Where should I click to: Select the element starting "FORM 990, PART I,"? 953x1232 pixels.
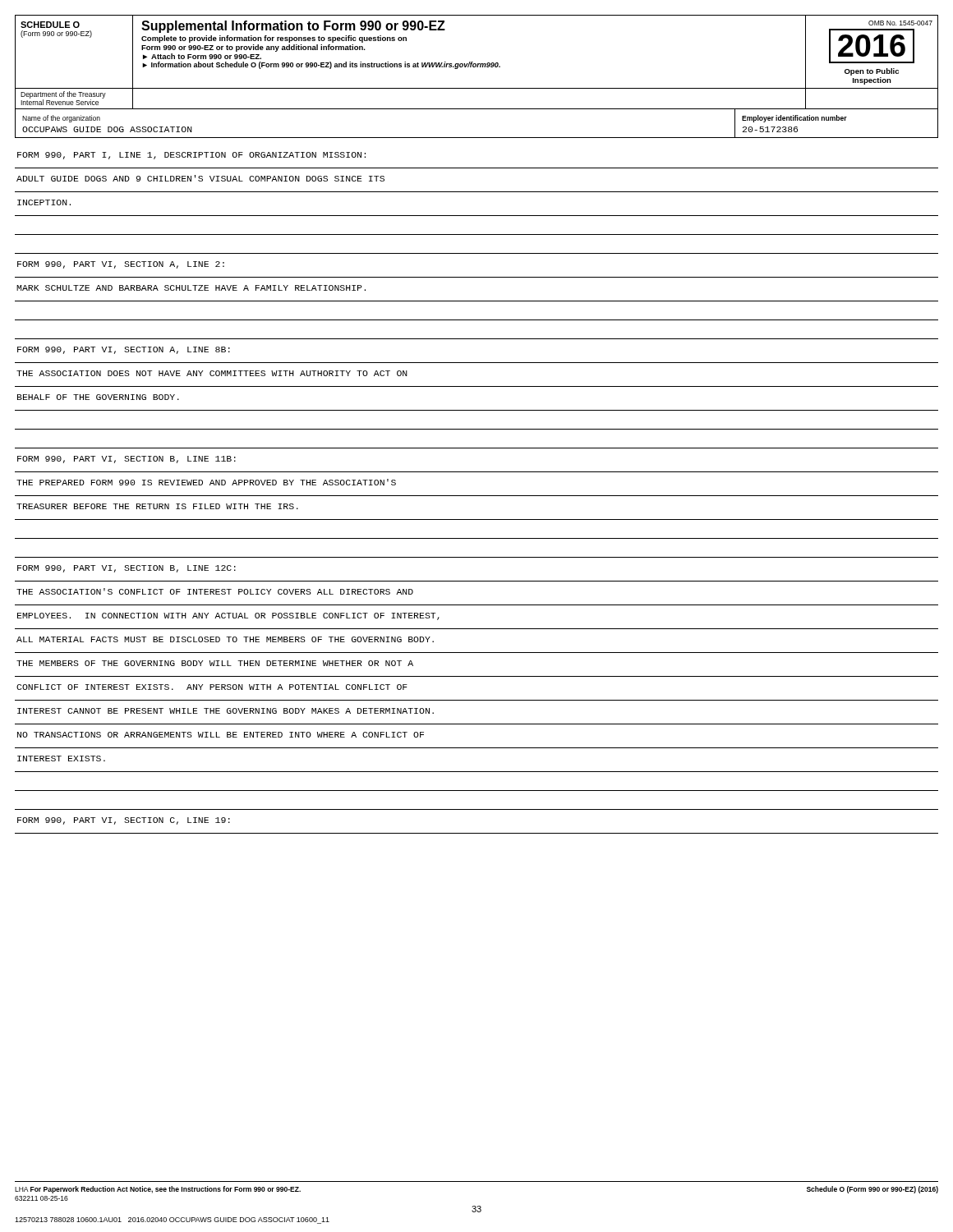tap(192, 155)
